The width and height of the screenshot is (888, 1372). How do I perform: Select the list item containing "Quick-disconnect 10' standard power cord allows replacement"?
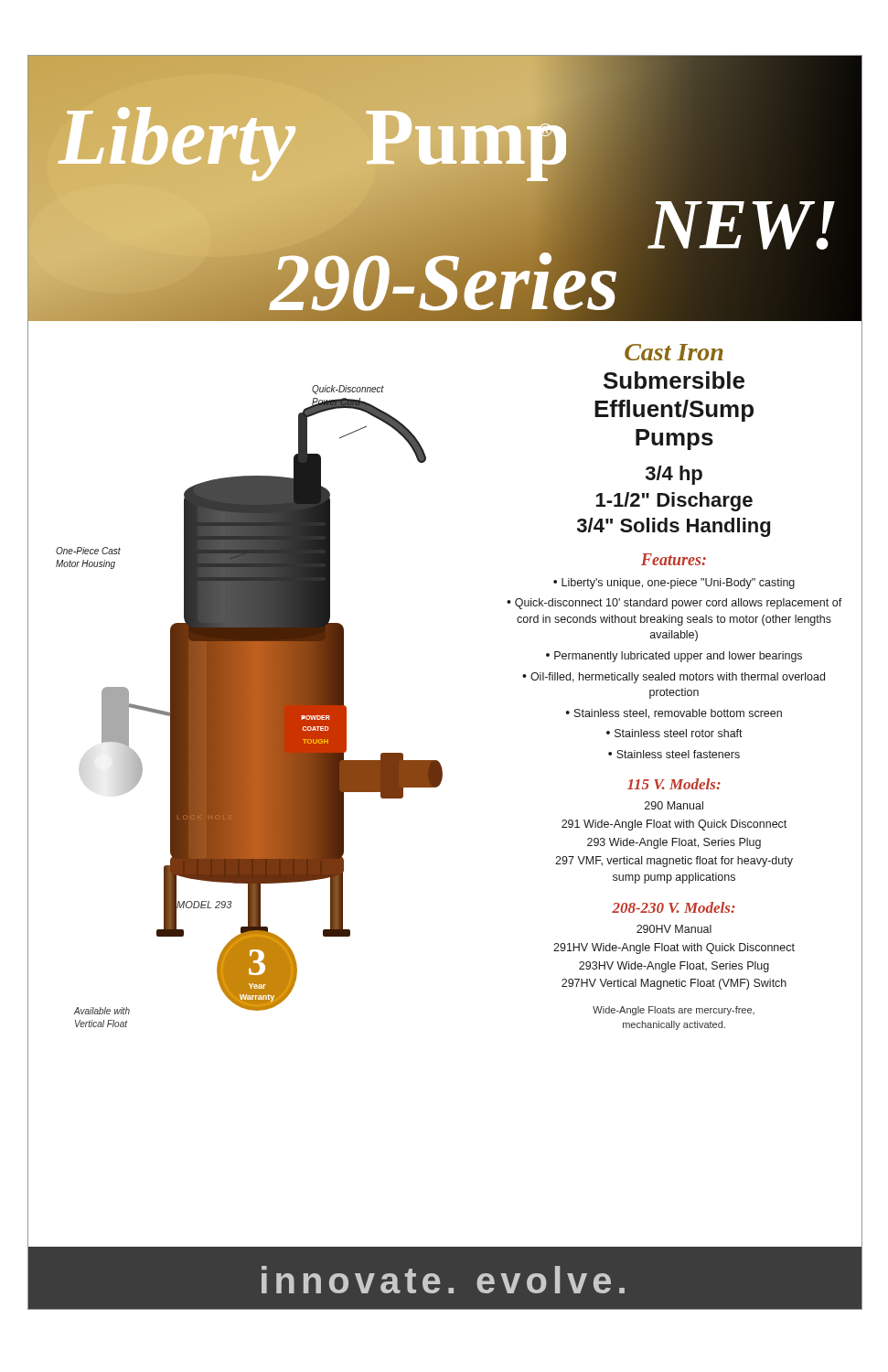[x=678, y=619]
